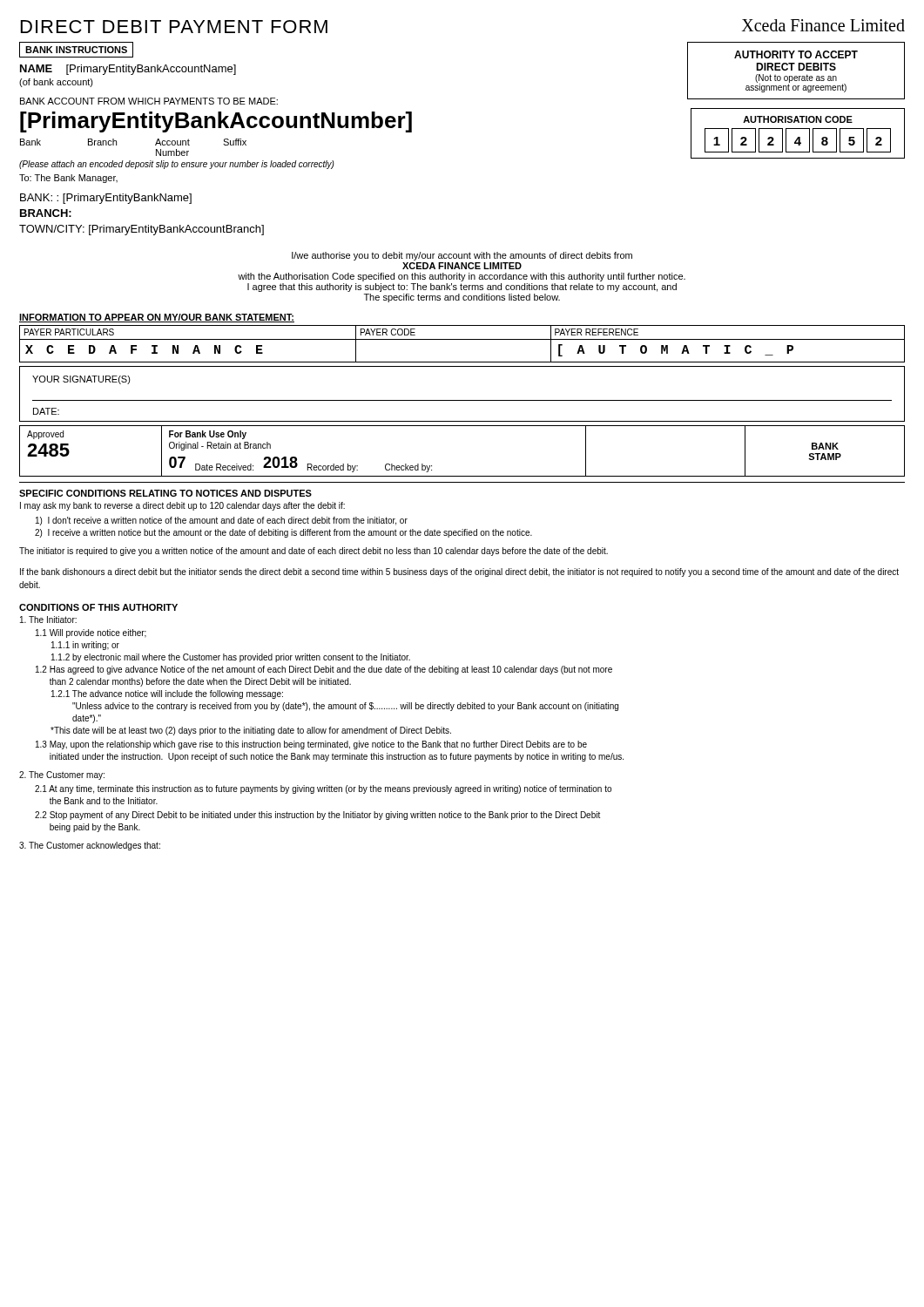Find the passage starting "BANK: : [PrimaryEntityBankName]"

(106, 197)
